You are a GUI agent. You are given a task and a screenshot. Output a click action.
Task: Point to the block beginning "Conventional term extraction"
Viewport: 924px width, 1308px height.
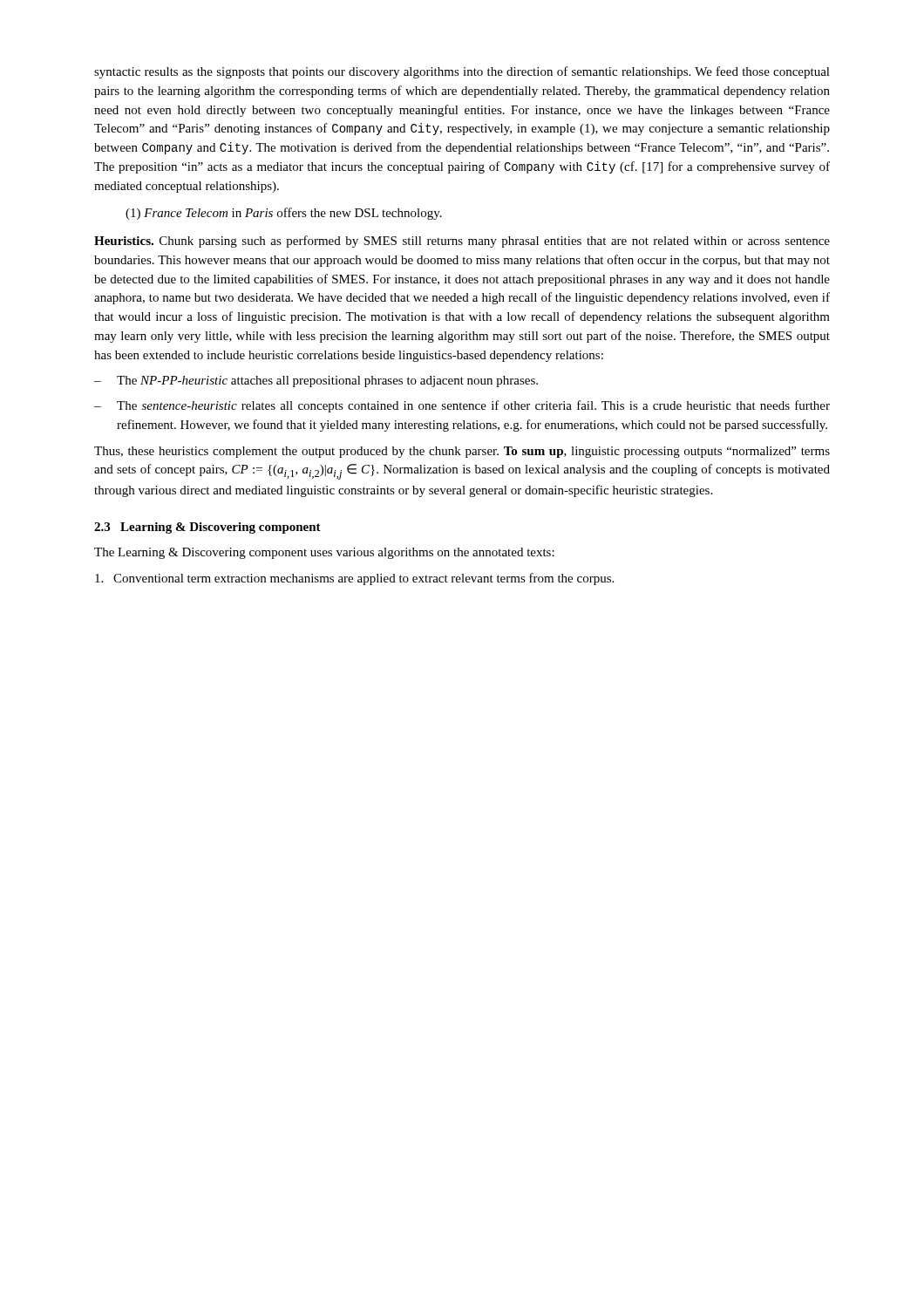(462, 579)
